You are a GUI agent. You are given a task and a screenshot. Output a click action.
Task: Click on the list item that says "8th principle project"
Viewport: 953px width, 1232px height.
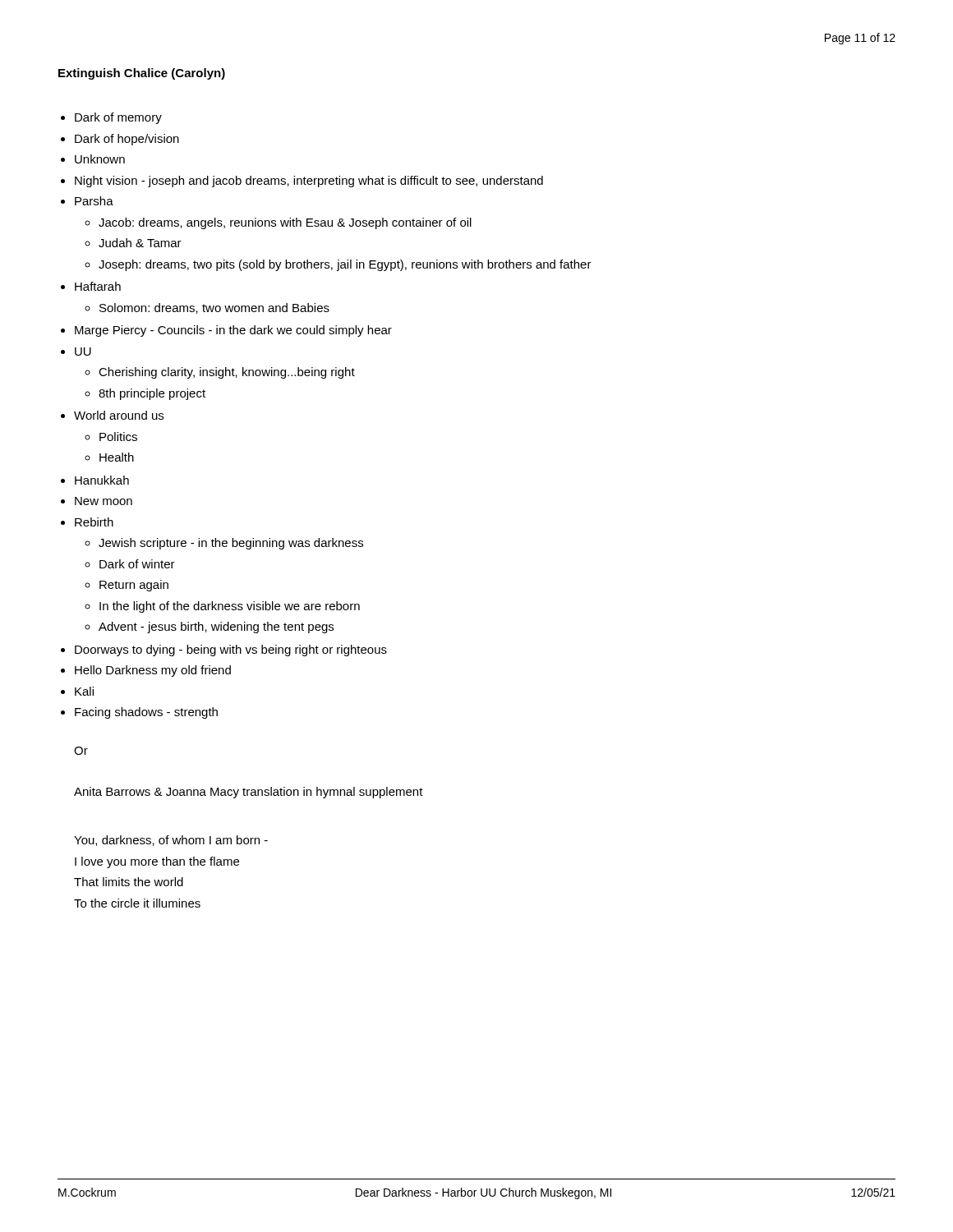152,394
